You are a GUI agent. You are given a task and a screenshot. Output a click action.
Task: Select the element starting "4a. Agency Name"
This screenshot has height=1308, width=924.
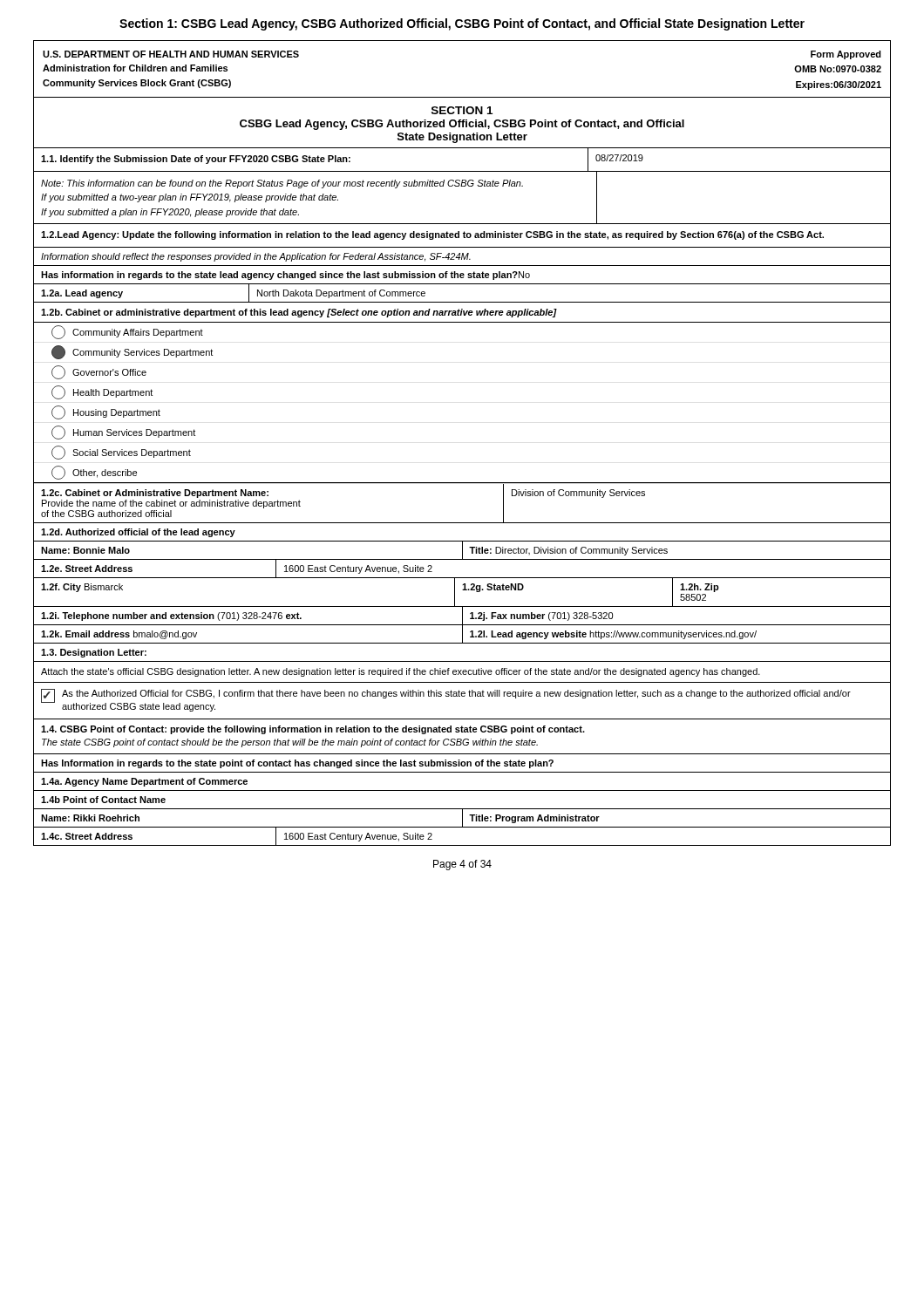coord(144,781)
